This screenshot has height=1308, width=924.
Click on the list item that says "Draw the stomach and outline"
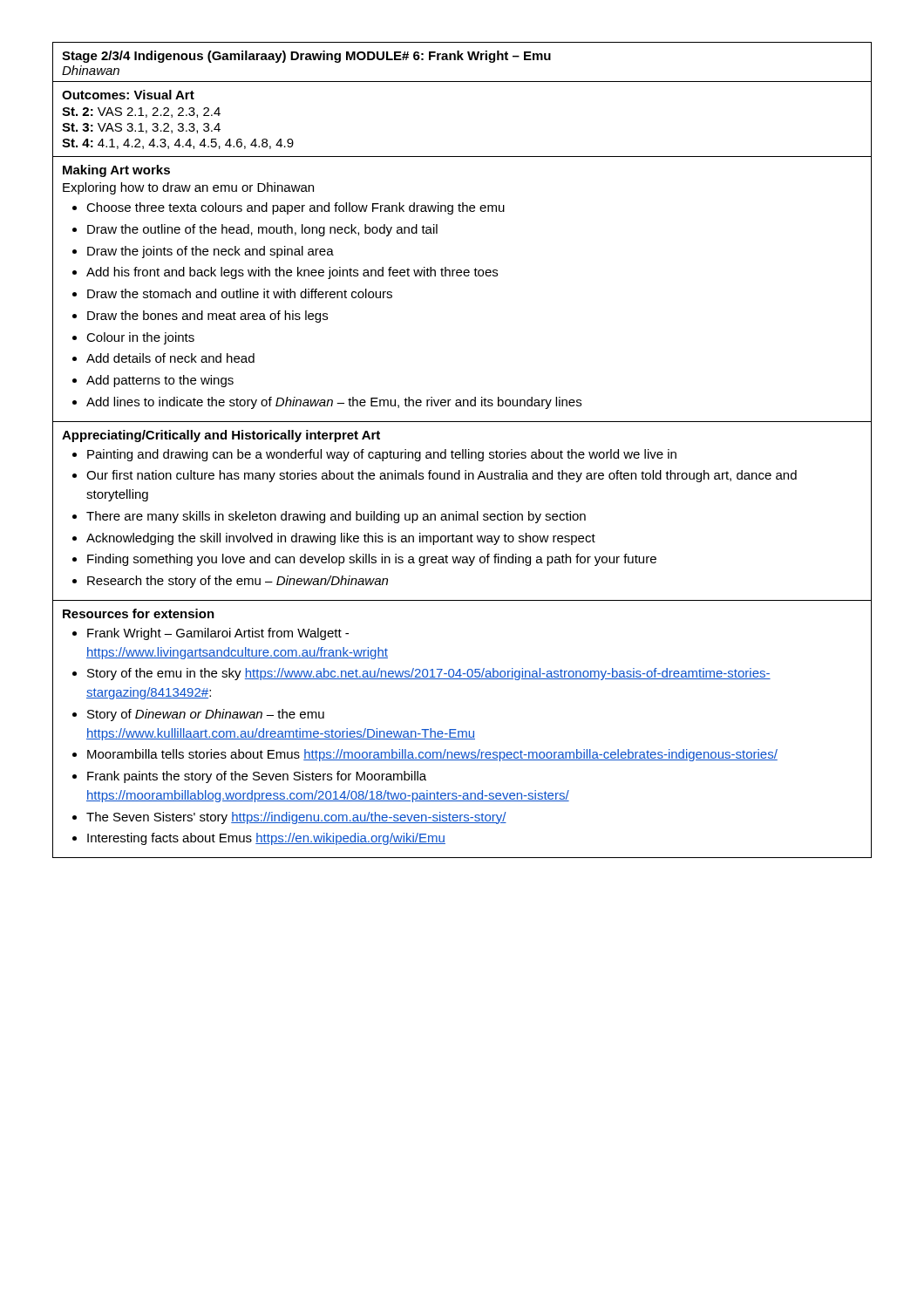[240, 293]
